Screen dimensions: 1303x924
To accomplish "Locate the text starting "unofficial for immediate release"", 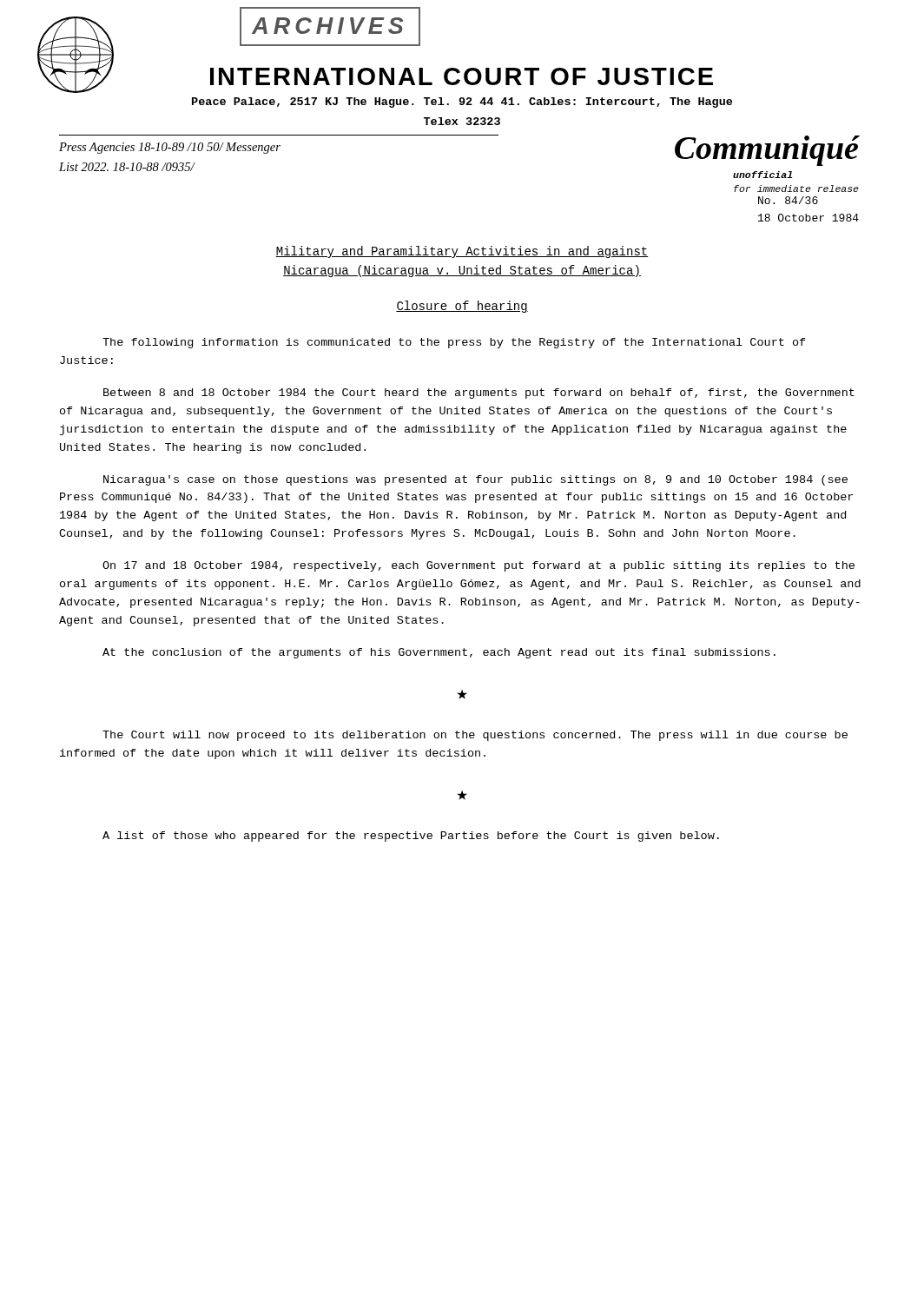I will [x=796, y=182].
